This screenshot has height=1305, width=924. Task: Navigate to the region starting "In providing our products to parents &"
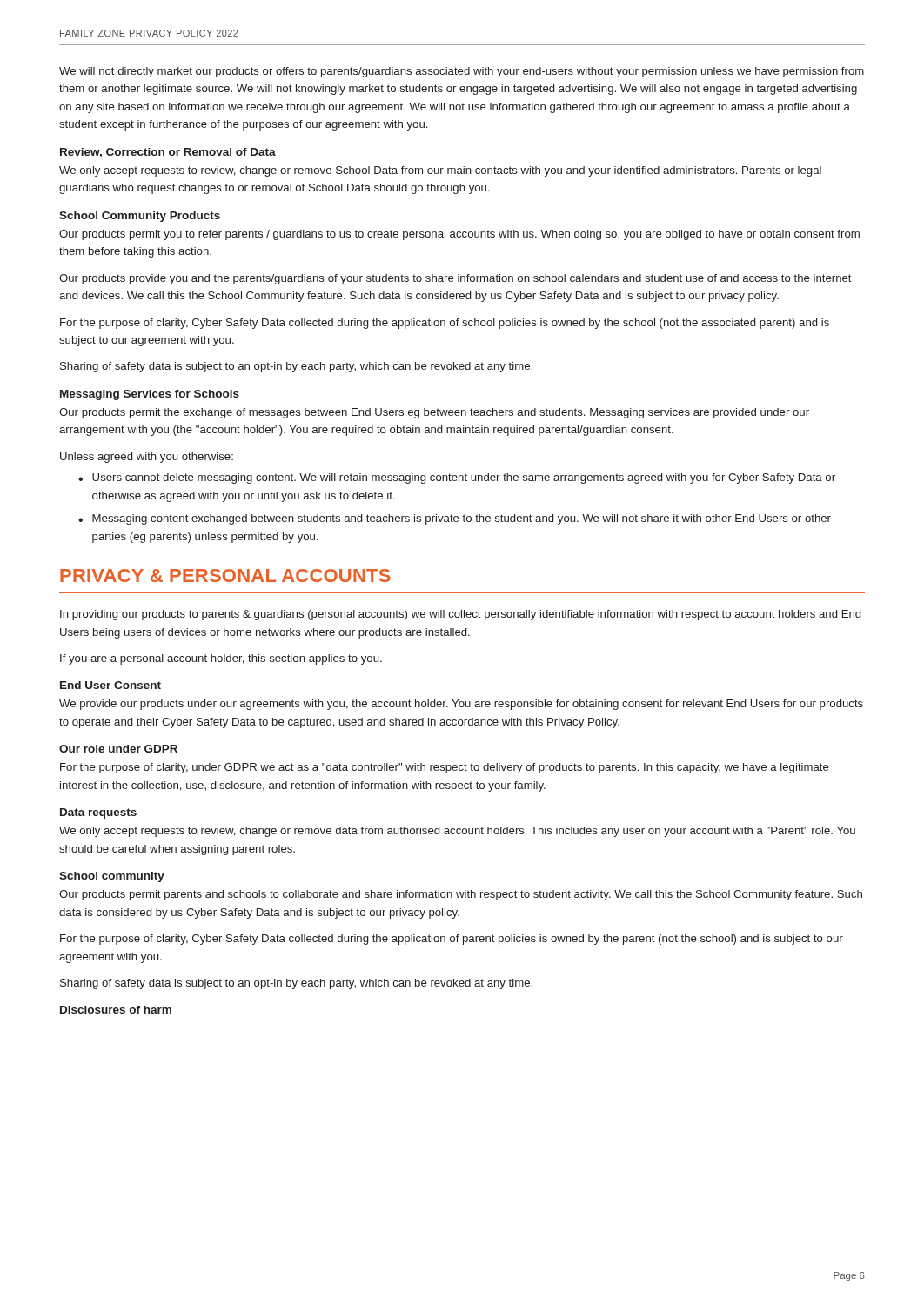tap(460, 623)
